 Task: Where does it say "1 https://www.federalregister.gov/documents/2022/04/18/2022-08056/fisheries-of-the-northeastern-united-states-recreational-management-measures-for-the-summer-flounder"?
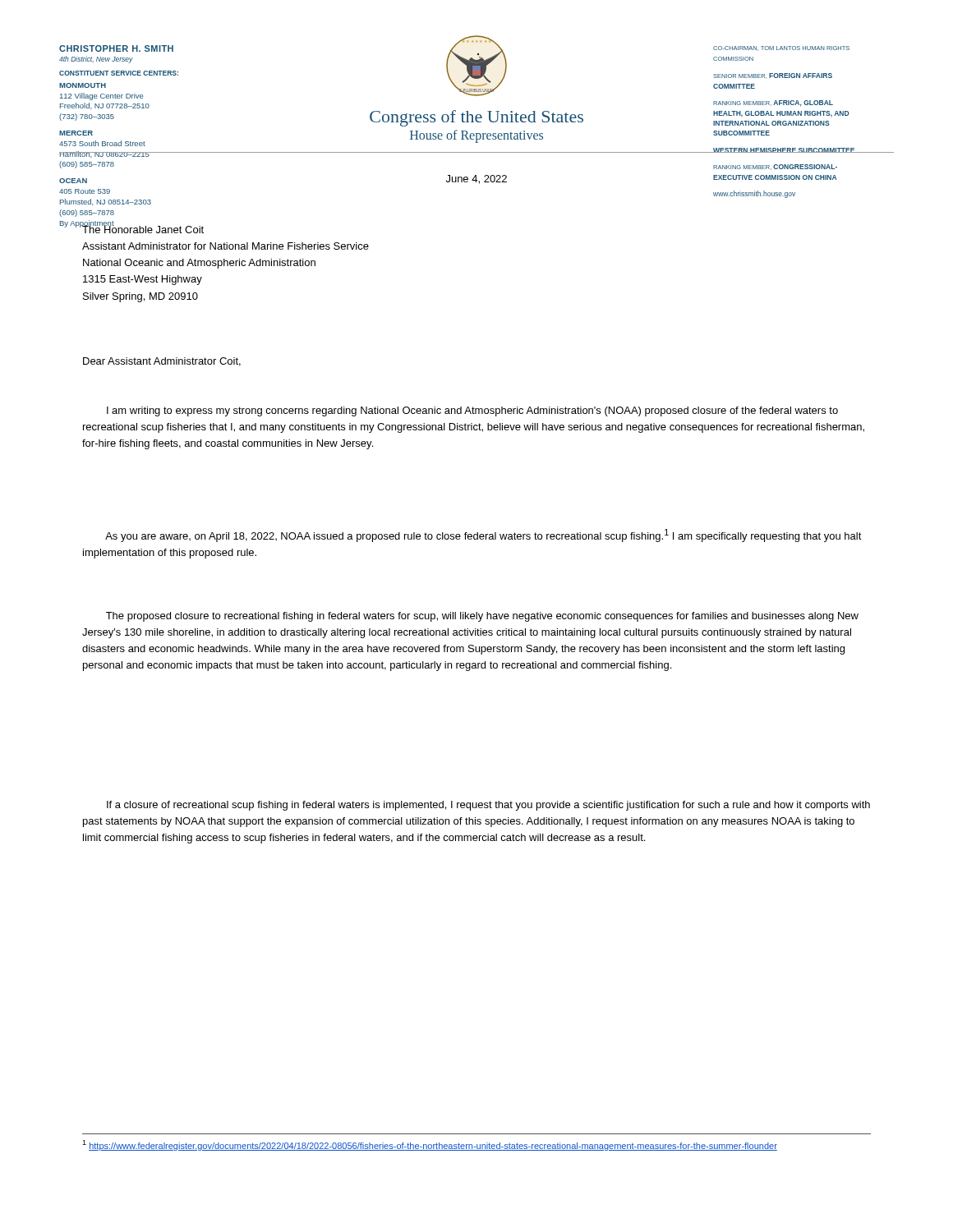430,1144
